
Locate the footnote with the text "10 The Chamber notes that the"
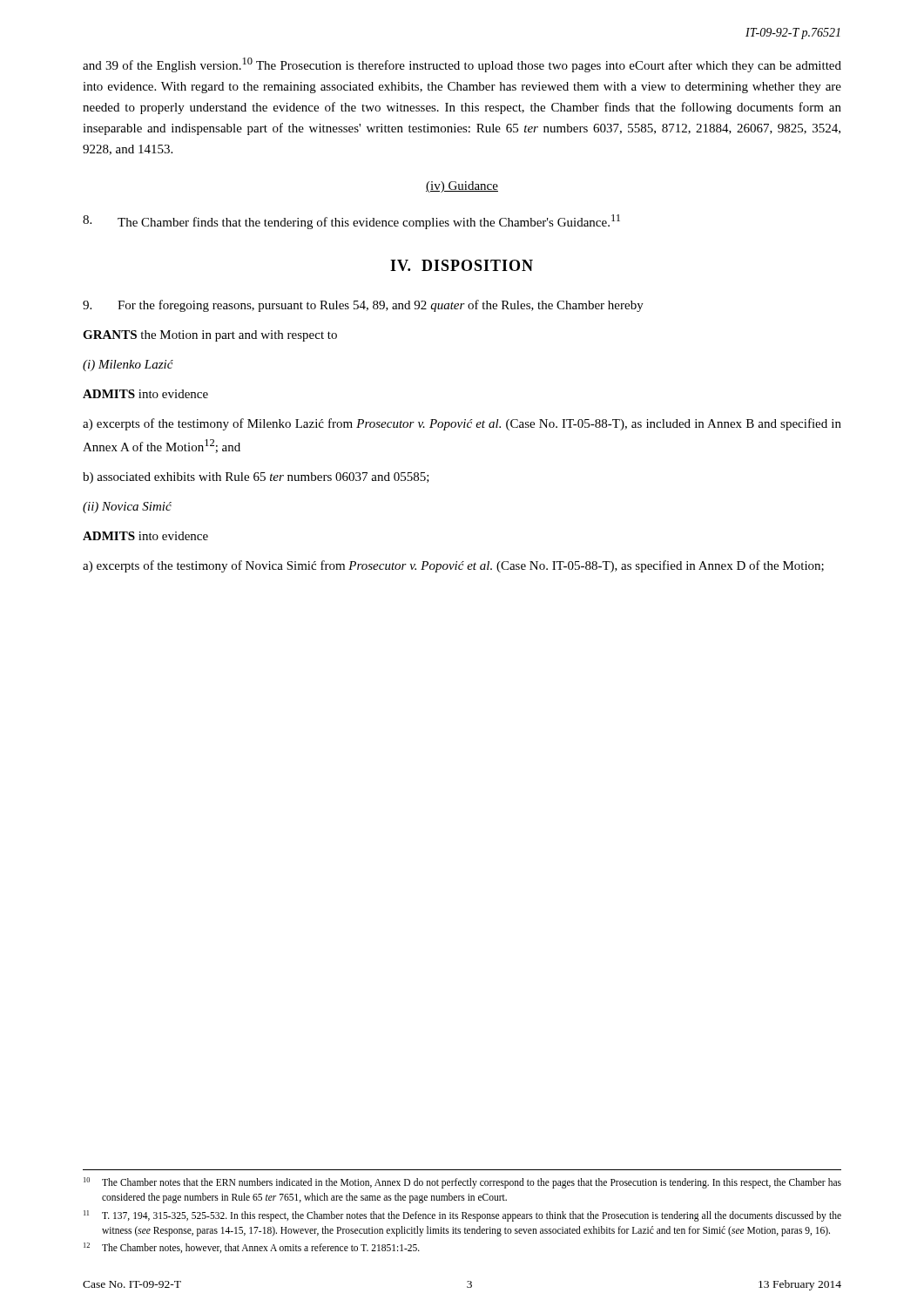462,1190
